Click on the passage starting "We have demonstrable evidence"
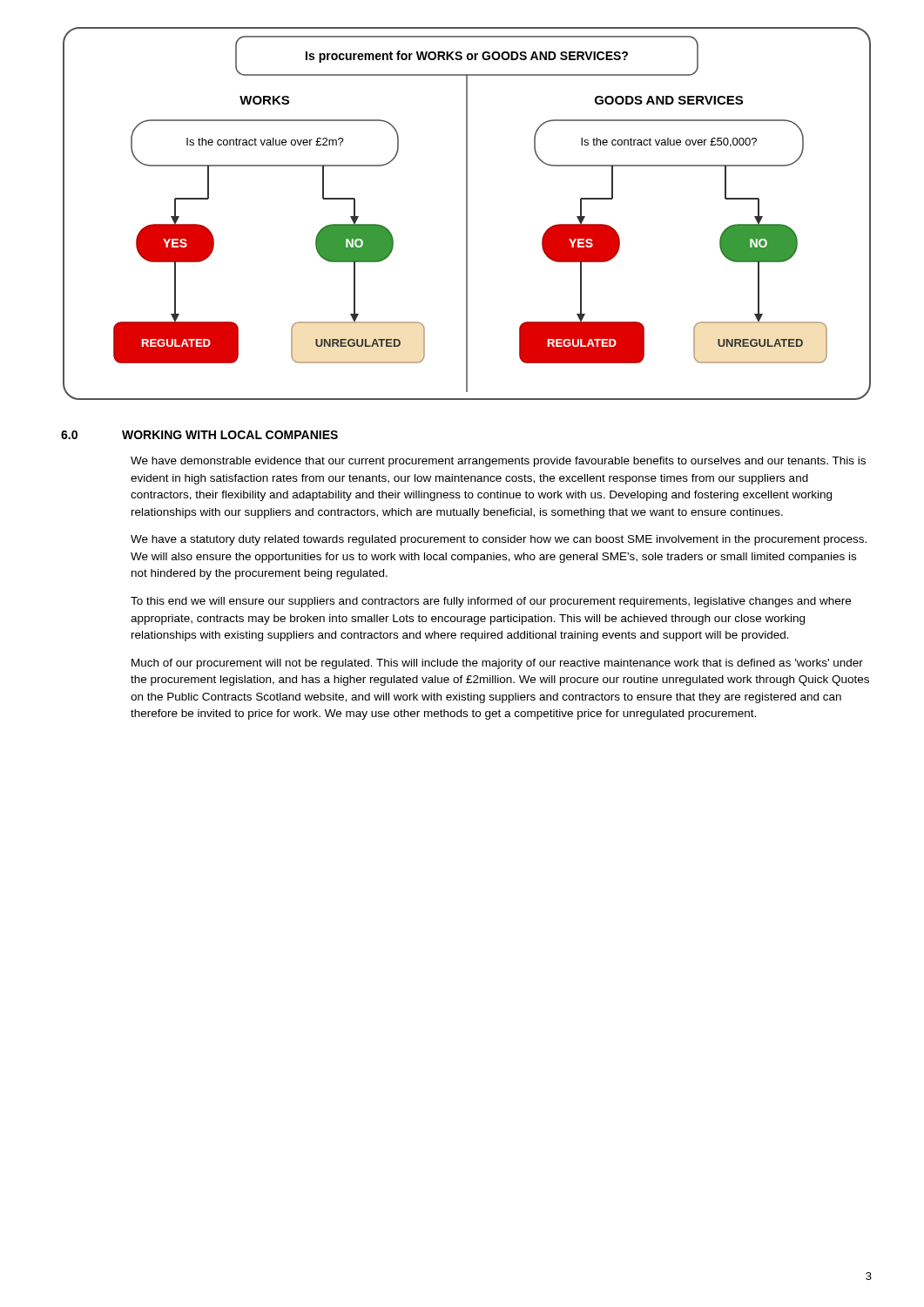924x1307 pixels. click(498, 486)
